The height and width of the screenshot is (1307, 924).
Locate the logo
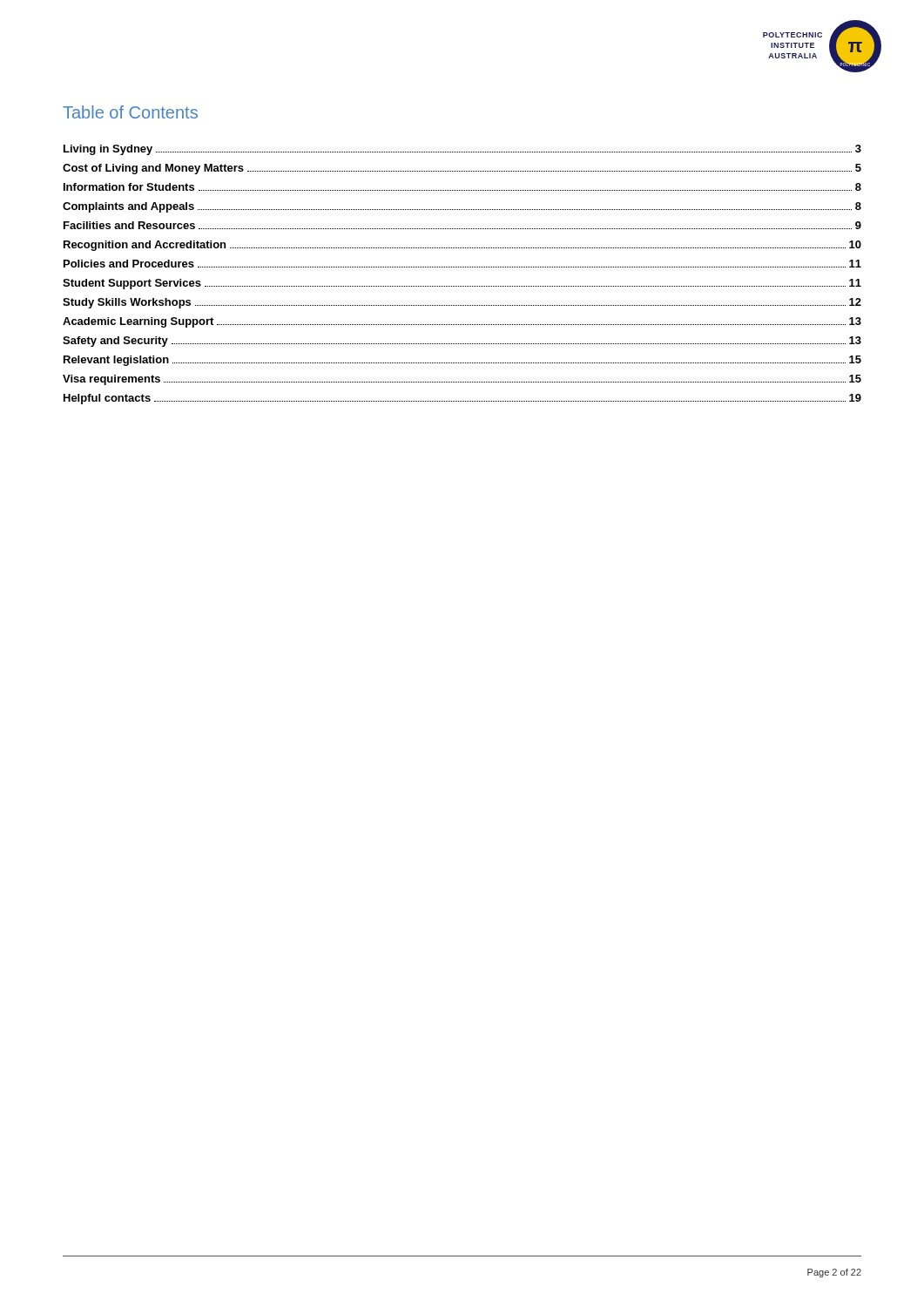tap(822, 46)
